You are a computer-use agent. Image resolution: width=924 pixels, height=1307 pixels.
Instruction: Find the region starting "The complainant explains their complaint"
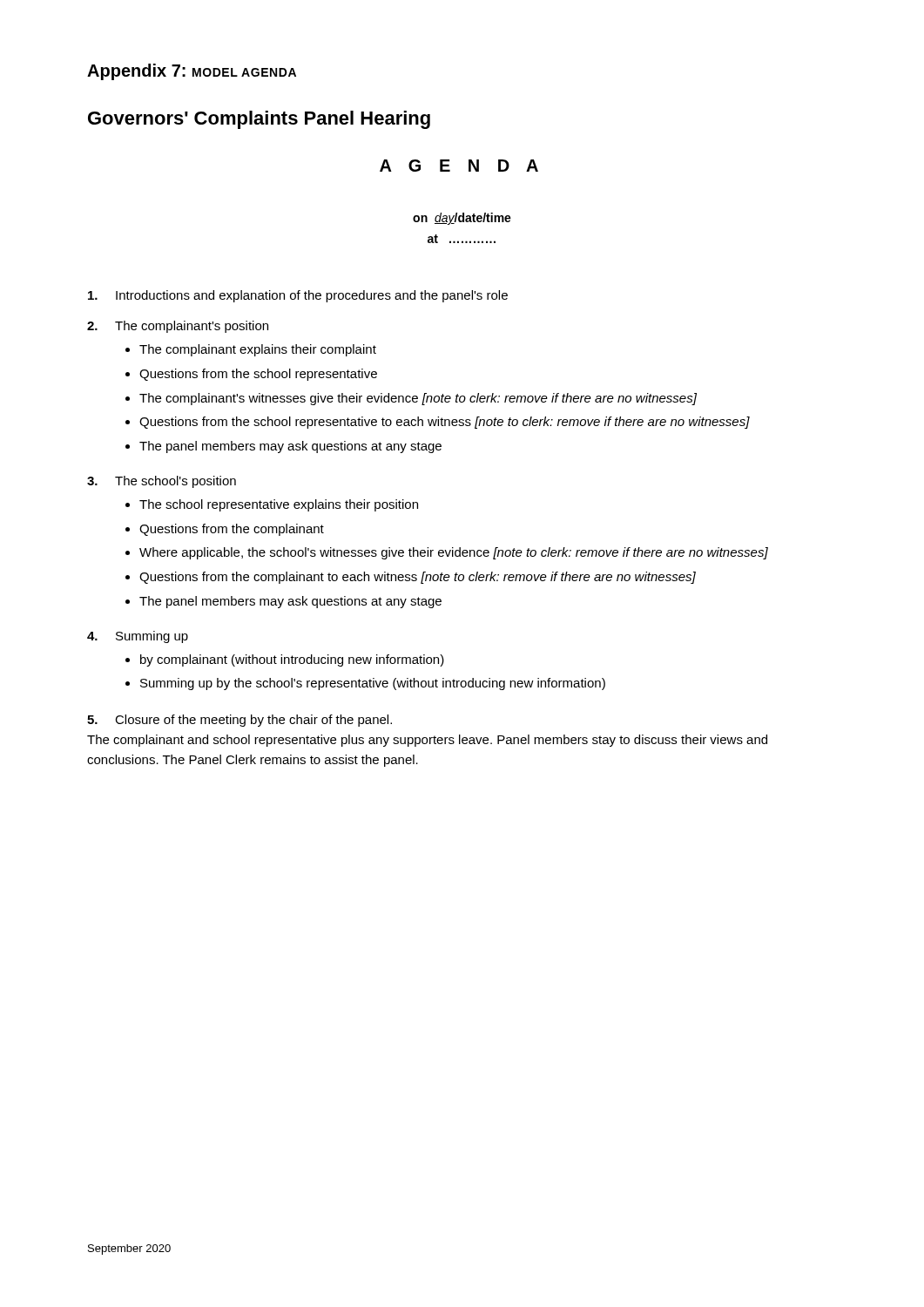(x=258, y=349)
